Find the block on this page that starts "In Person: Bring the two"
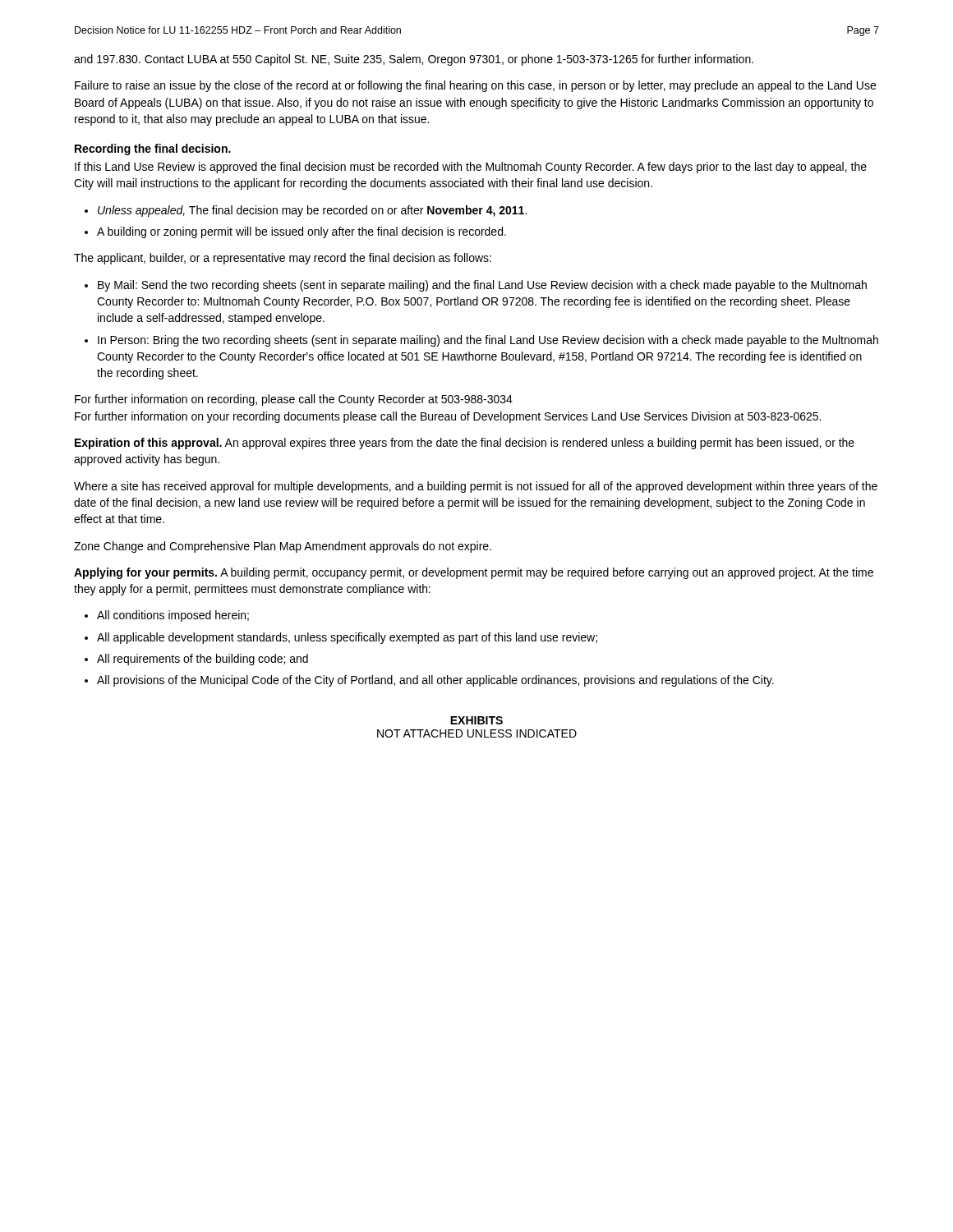 point(488,356)
